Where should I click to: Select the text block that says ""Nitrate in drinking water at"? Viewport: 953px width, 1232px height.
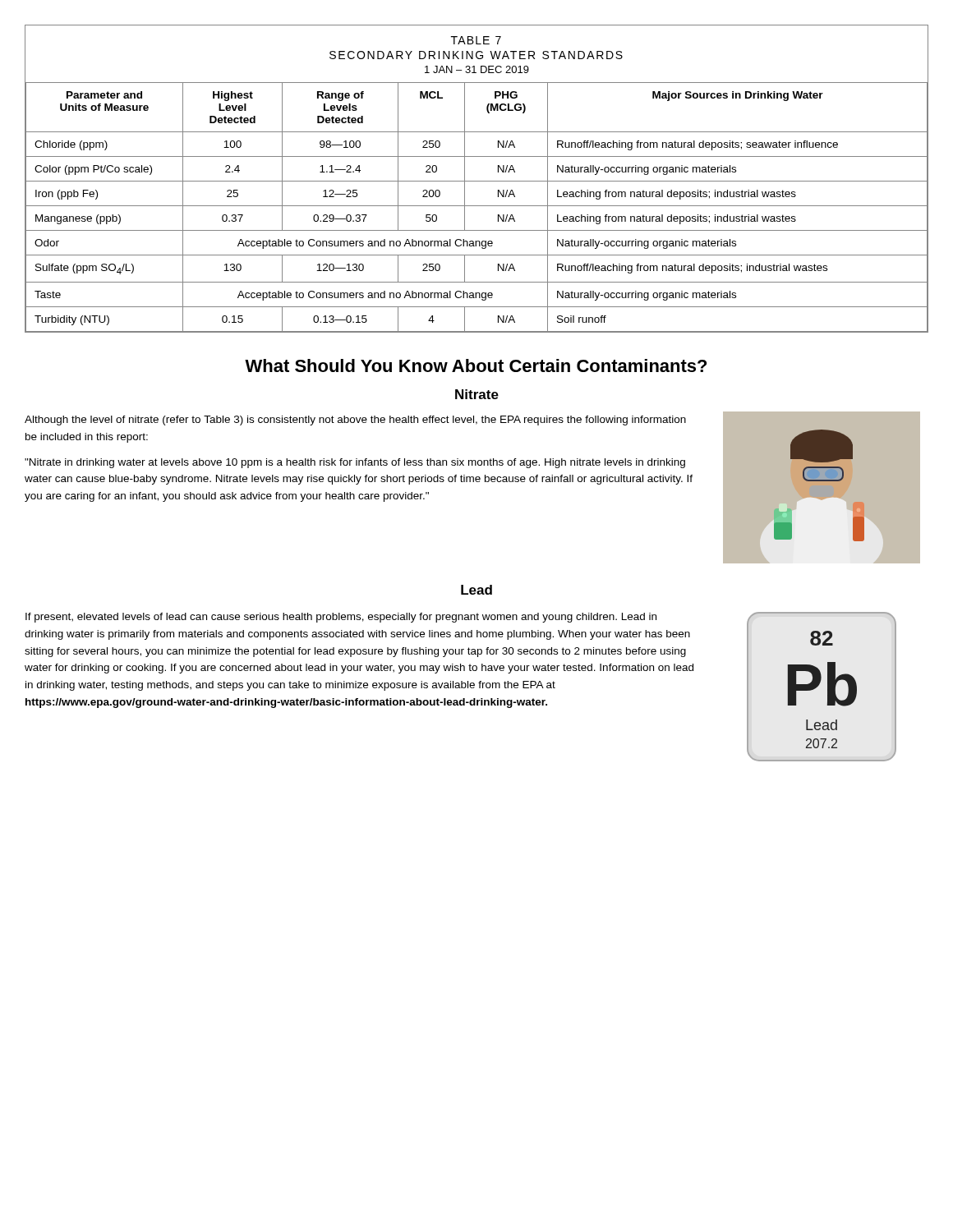pyautogui.click(x=359, y=479)
